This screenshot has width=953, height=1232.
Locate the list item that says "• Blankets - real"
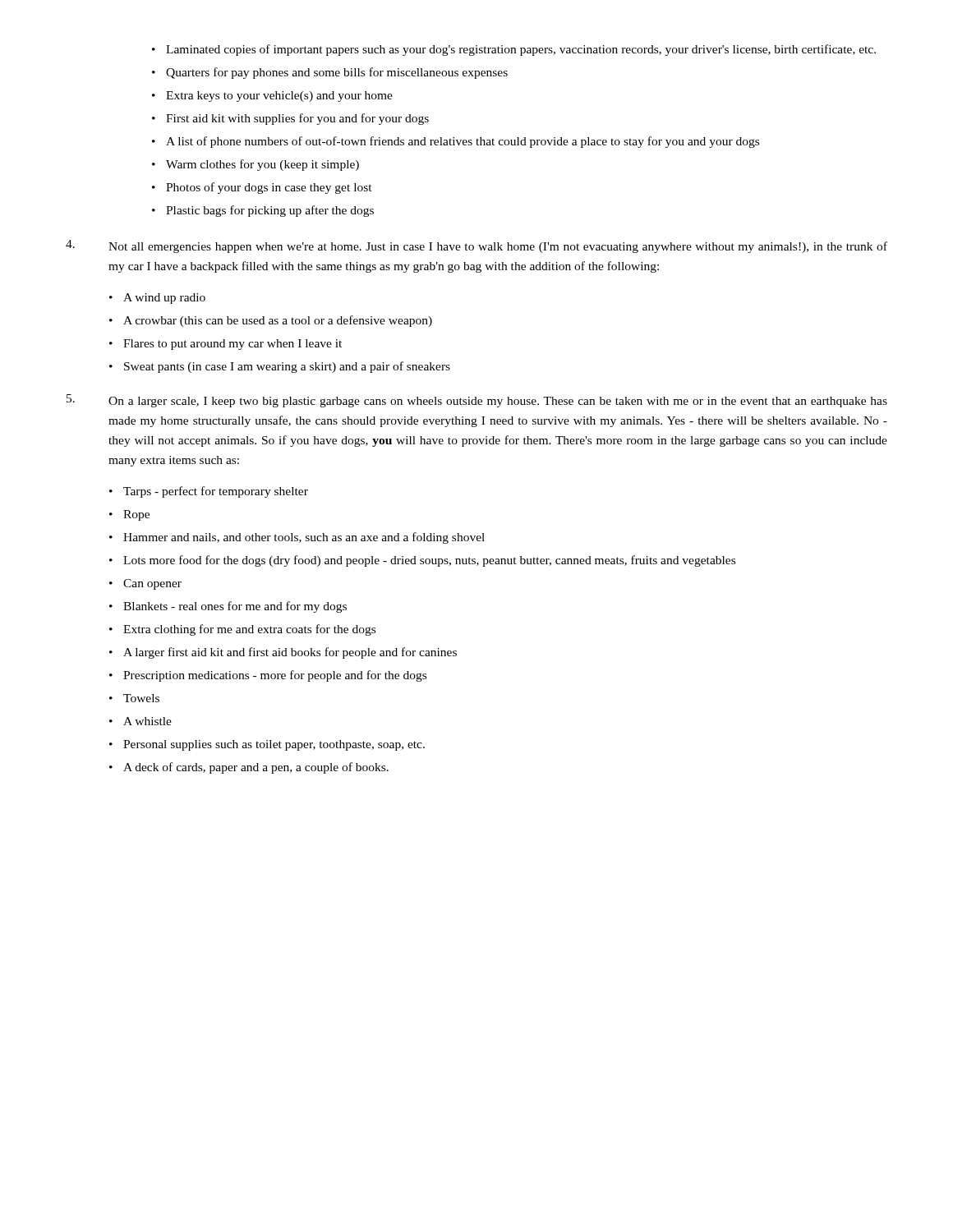pyautogui.click(x=228, y=607)
